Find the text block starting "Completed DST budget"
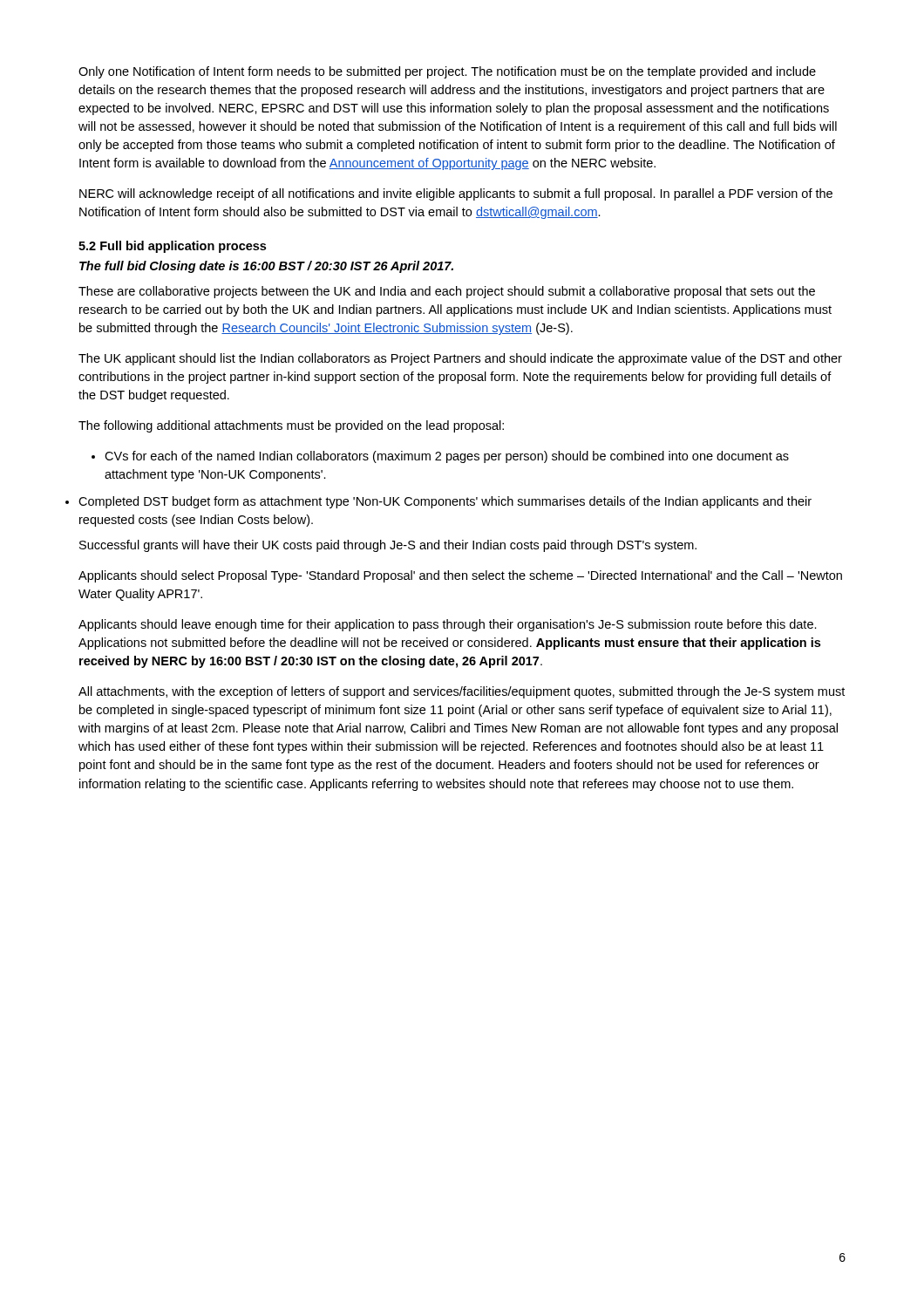Image resolution: width=924 pixels, height=1308 pixels. click(462, 511)
